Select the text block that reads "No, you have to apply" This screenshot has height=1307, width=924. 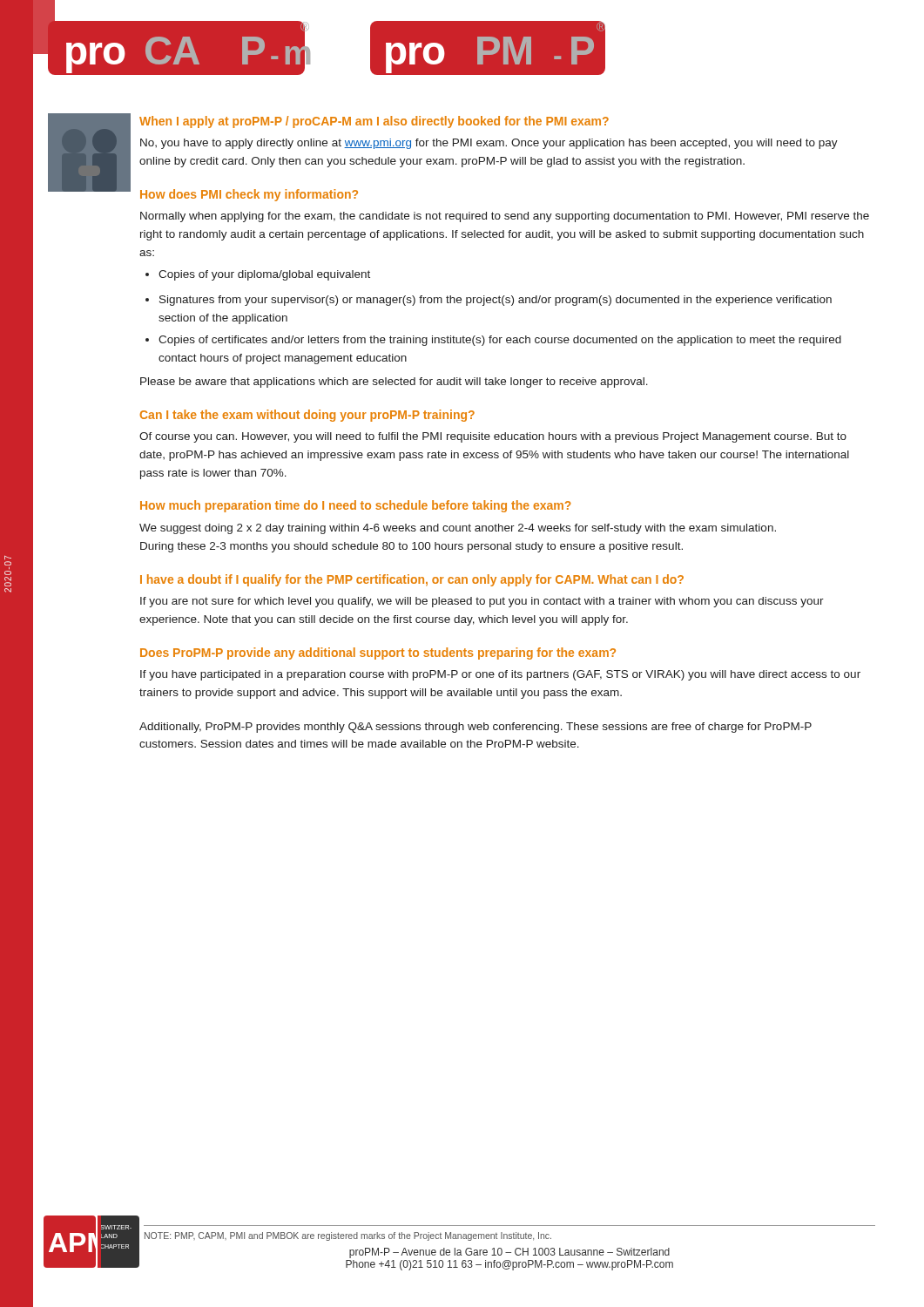pyautogui.click(x=505, y=153)
